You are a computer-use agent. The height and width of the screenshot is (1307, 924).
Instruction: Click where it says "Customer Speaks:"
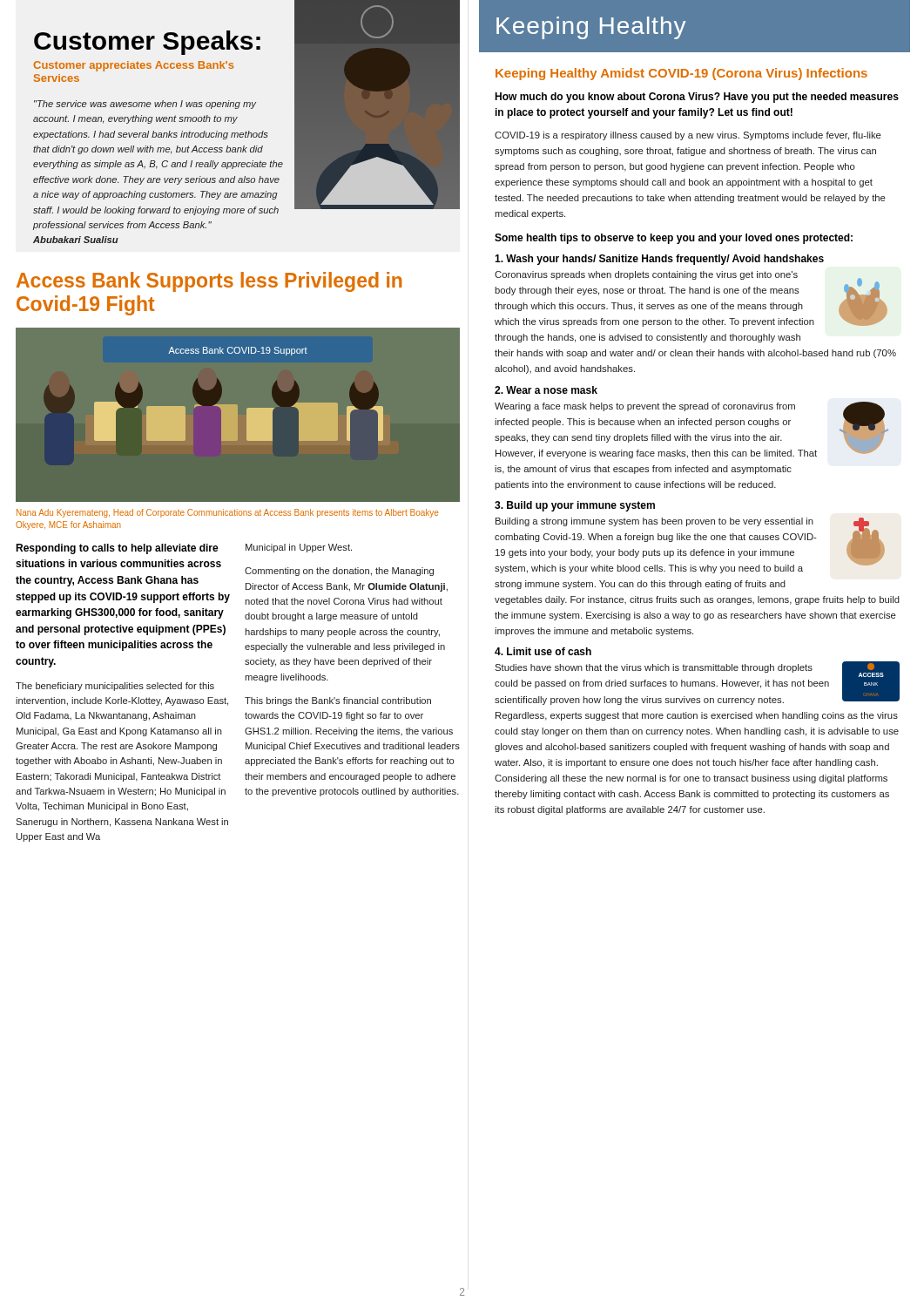[x=148, y=41]
